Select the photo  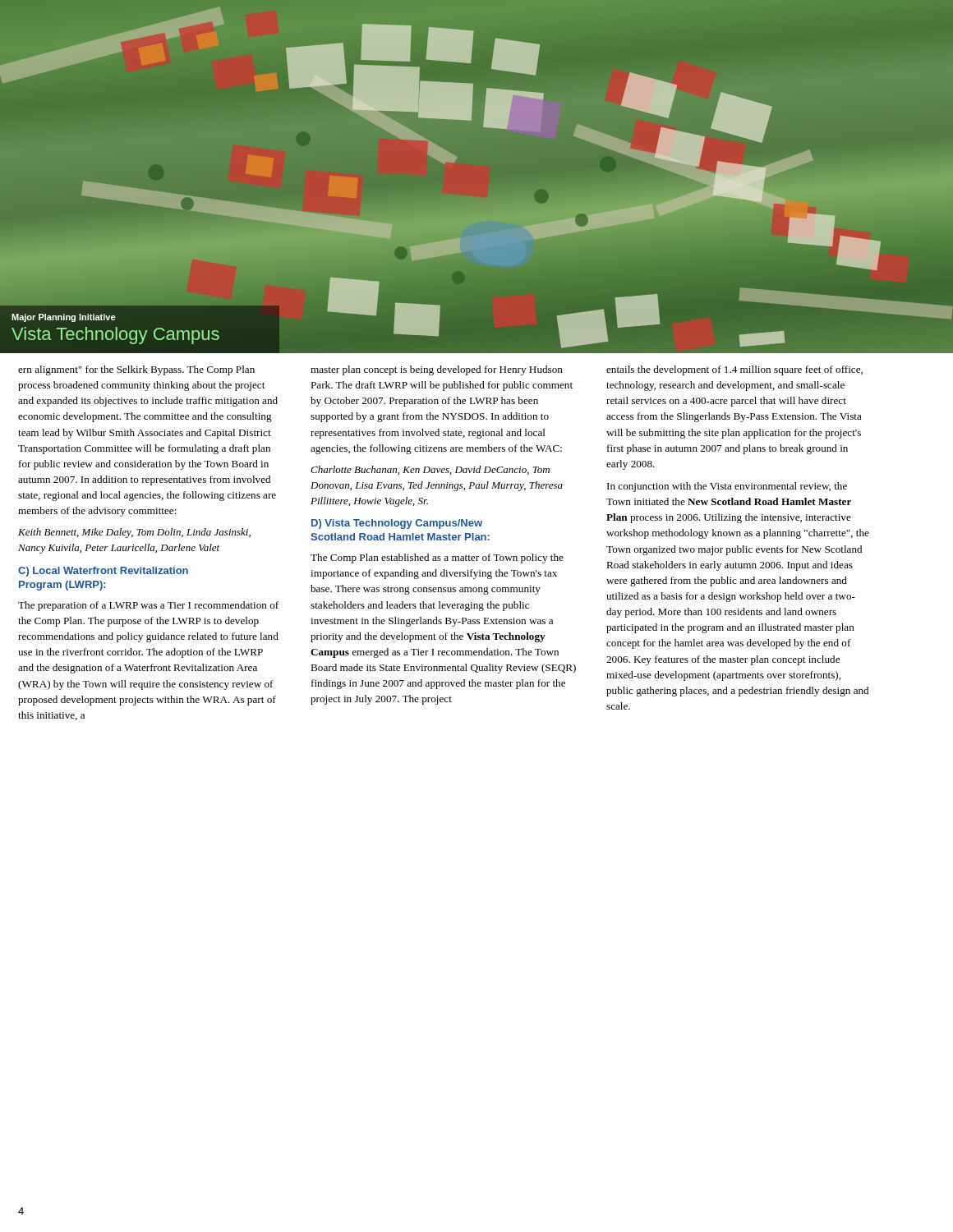click(x=476, y=177)
